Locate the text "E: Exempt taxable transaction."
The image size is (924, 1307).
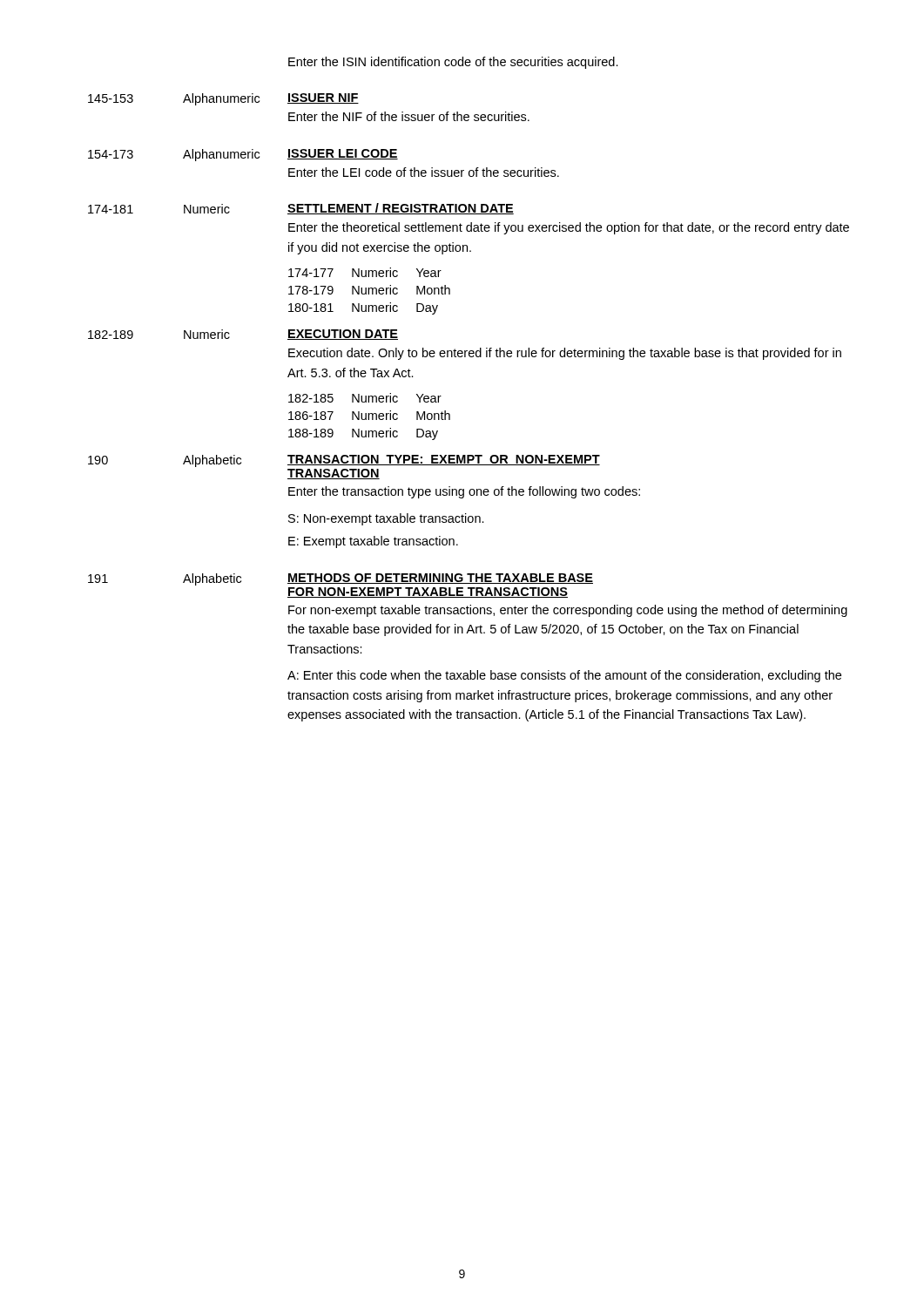point(373,541)
